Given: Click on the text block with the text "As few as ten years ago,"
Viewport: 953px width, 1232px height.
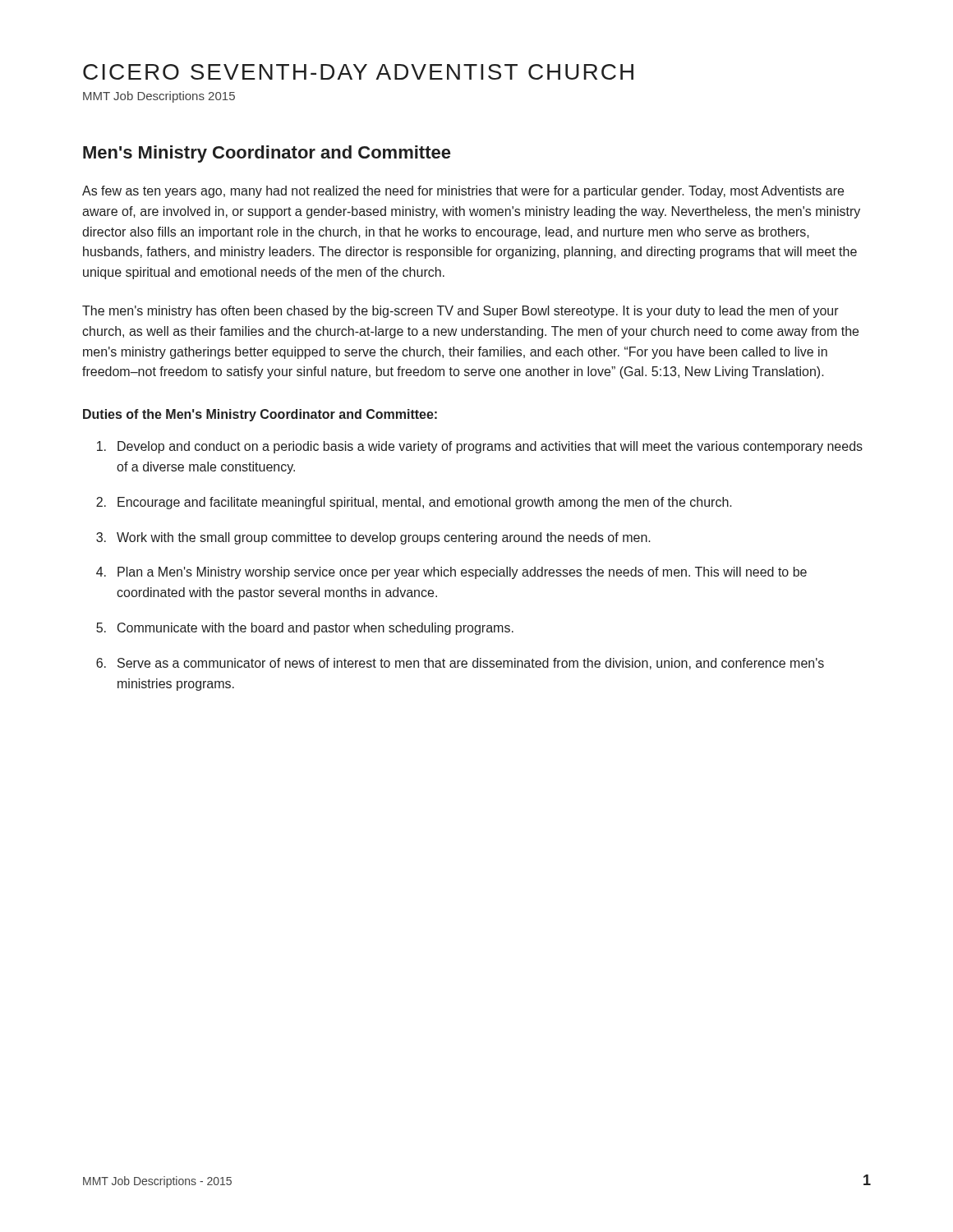Looking at the screenshot, I should point(471,232).
